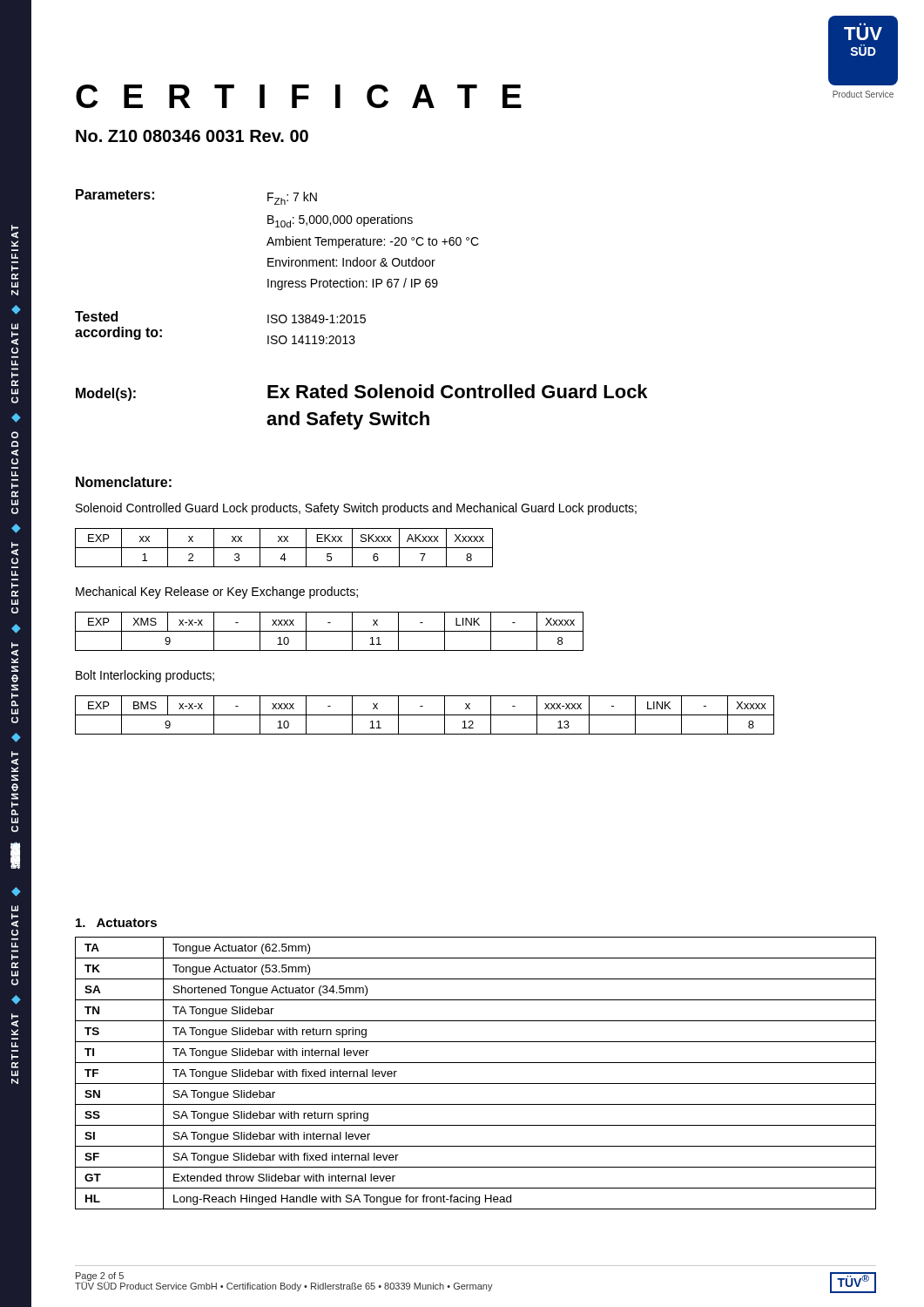This screenshot has width=924, height=1307.
Task: Select the text block containing "Parameters: FZh: 7 kN B10d:"
Action: 467,241
